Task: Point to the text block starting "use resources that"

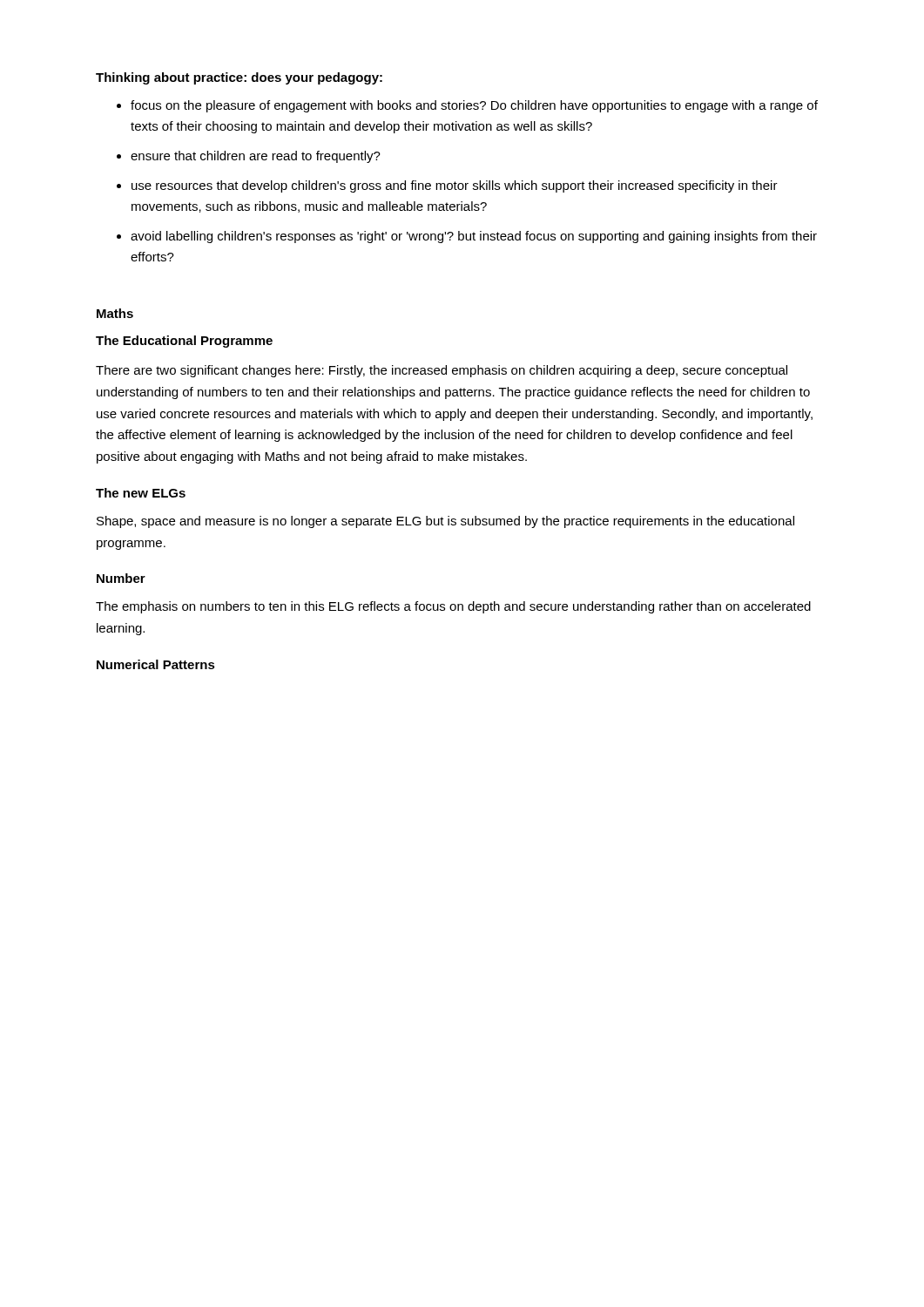Action: point(454,196)
